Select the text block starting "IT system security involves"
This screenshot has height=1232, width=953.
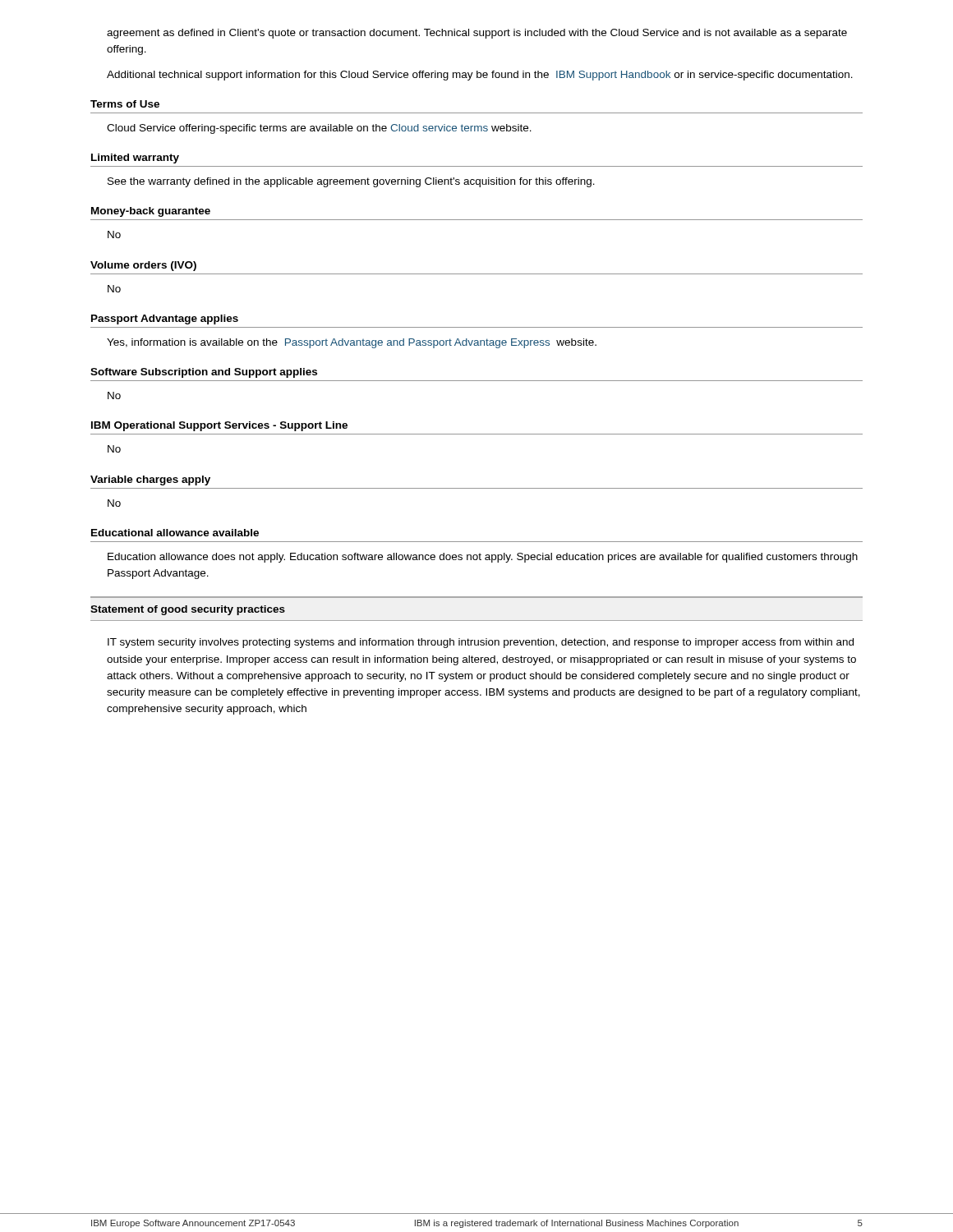[484, 675]
